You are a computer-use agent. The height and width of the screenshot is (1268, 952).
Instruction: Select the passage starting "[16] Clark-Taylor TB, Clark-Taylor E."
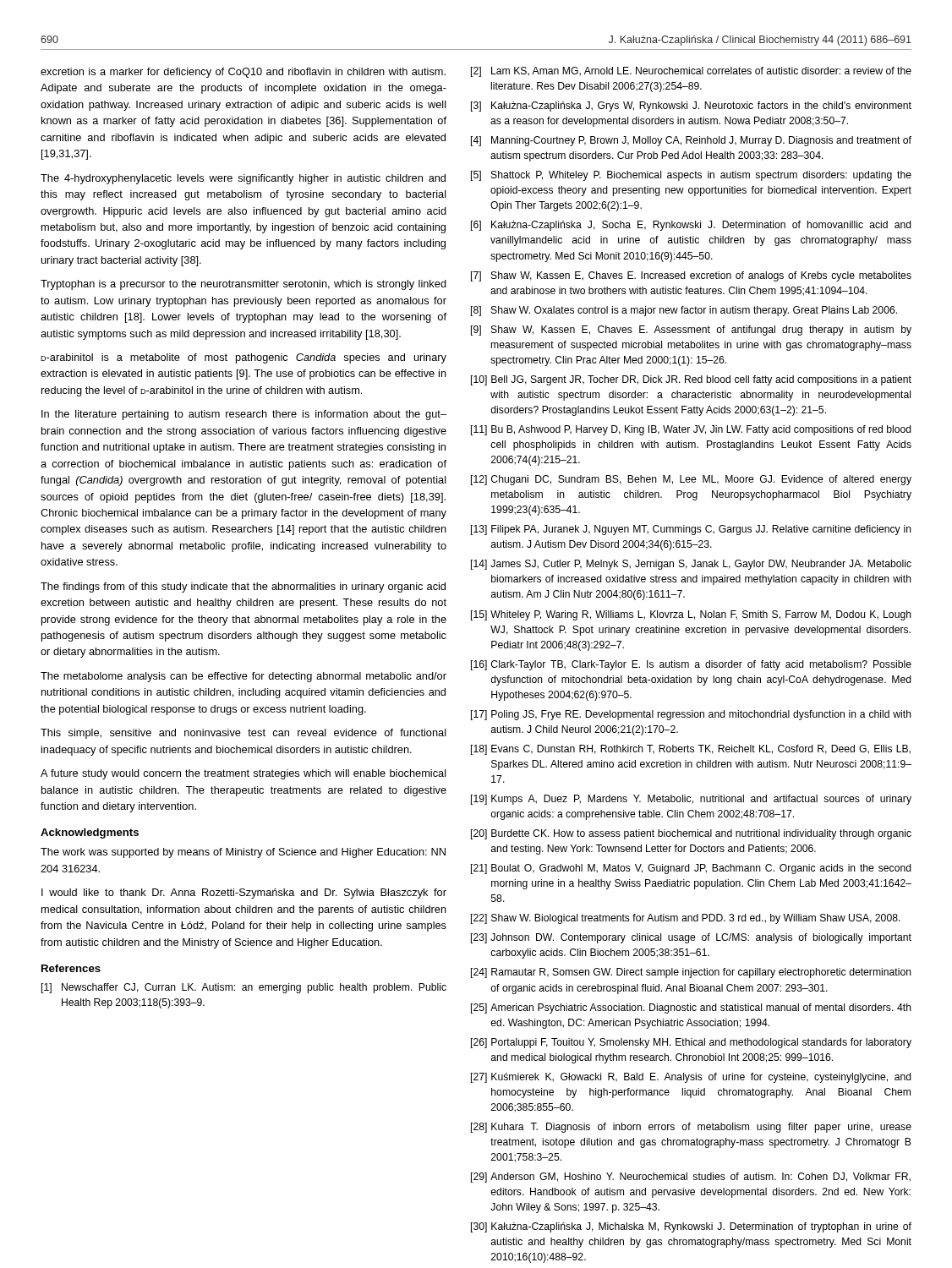691,679
